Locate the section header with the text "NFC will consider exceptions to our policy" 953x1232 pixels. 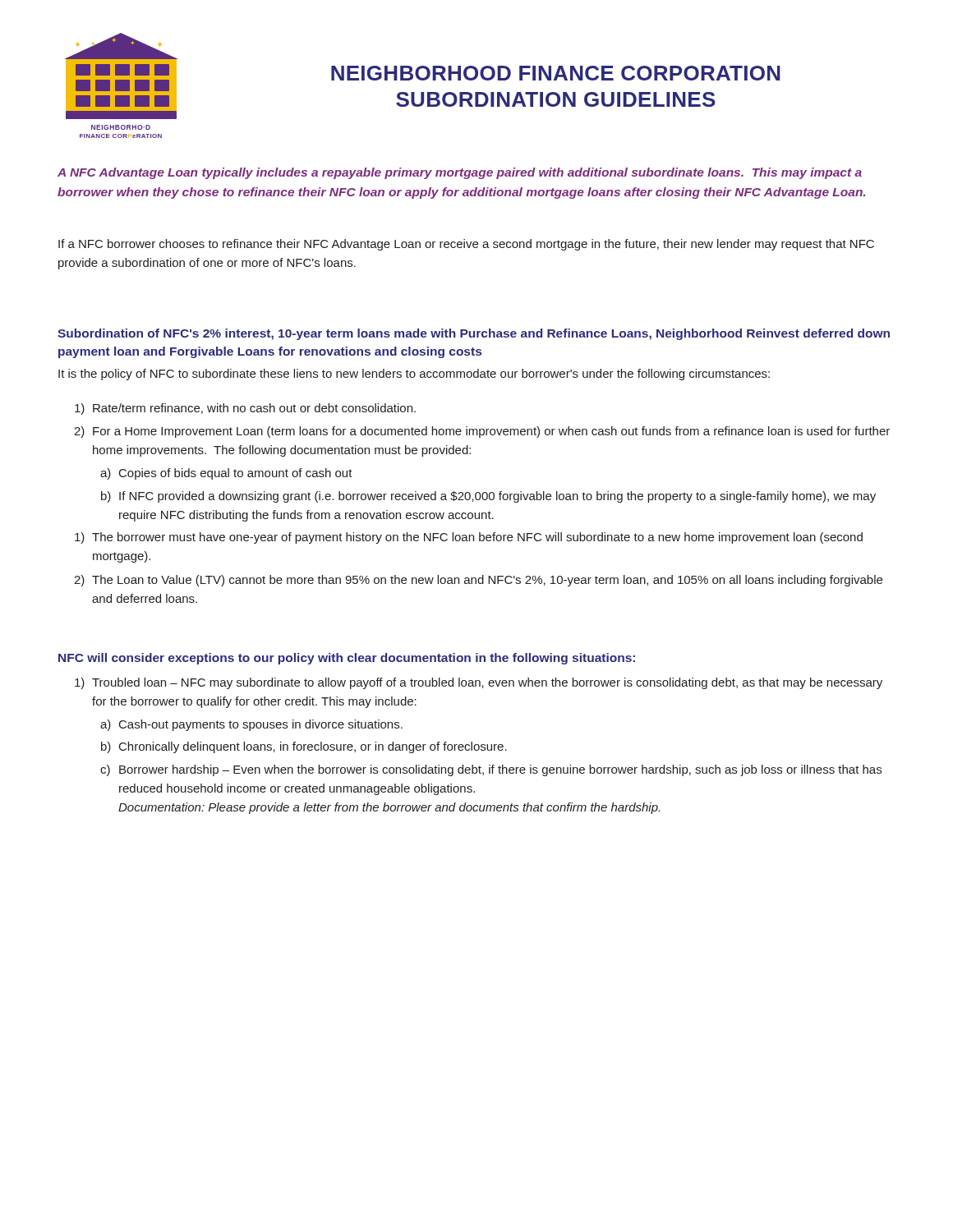coord(347,658)
